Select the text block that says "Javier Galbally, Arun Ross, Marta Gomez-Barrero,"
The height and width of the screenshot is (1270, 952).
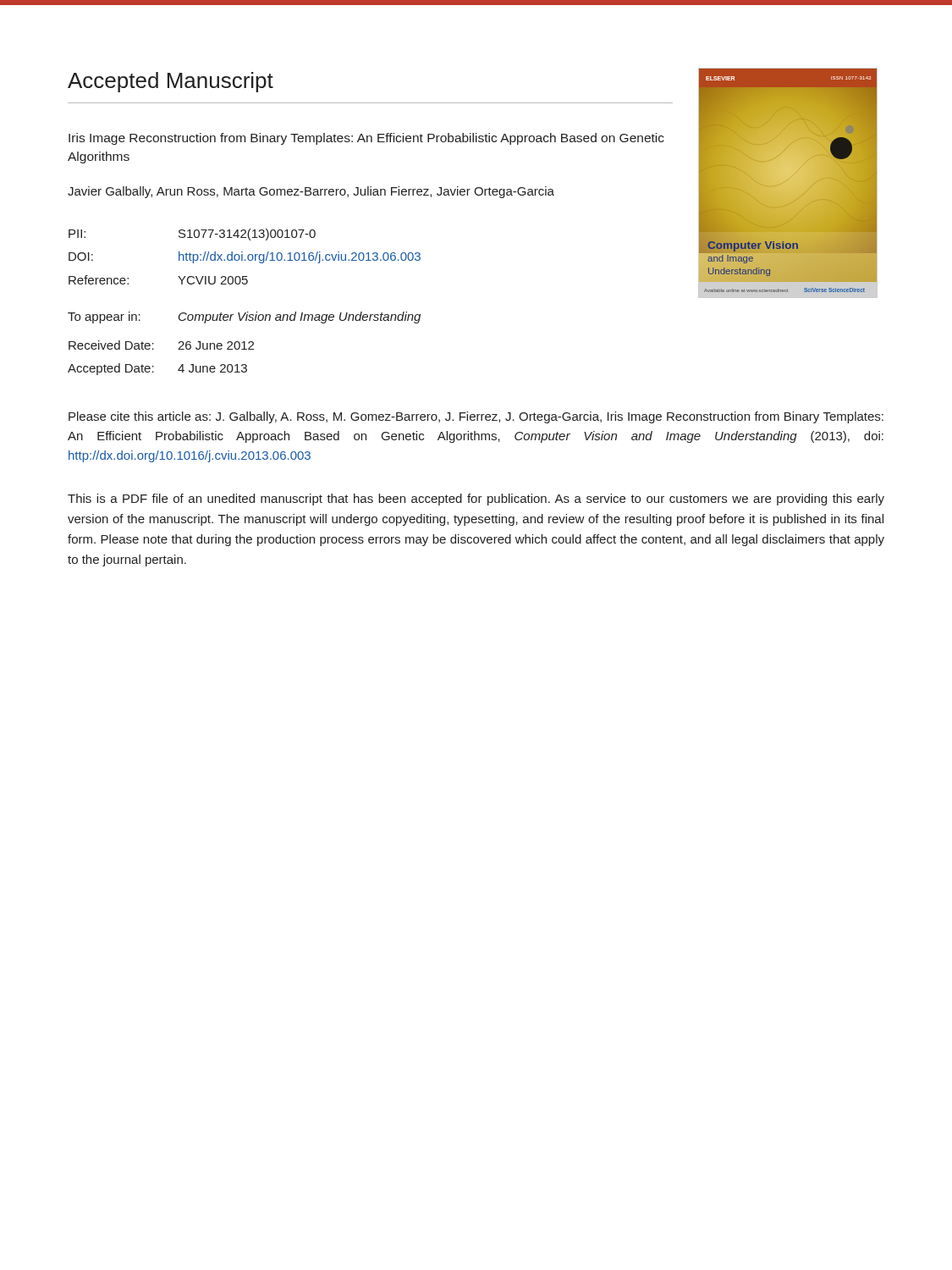click(311, 191)
